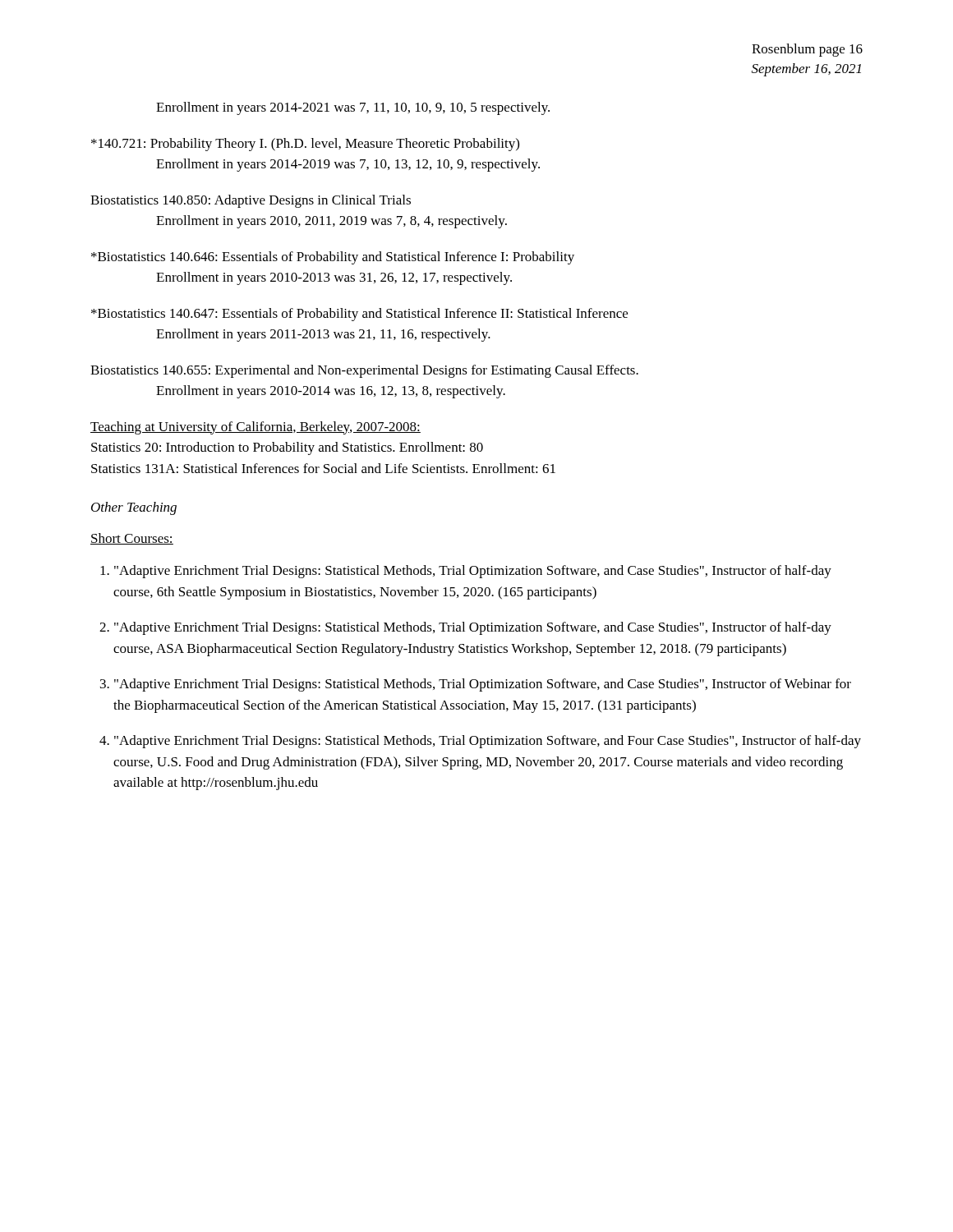The height and width of the screenshot is (1232, 953).
Task: Click on the text block starting "Other Teaching"
Action: (x=134, y=507)
